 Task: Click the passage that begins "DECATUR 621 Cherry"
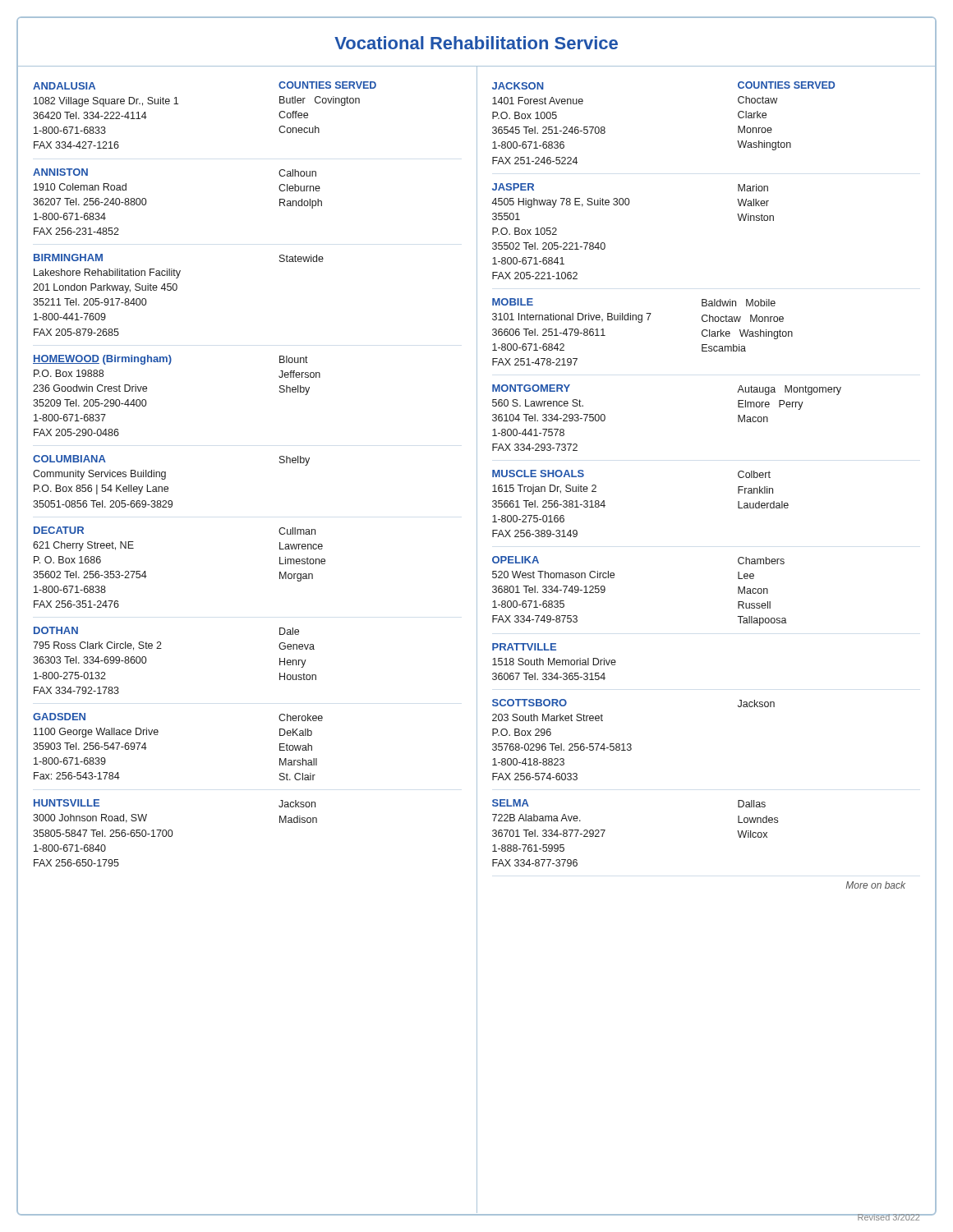tap(66, 530)
